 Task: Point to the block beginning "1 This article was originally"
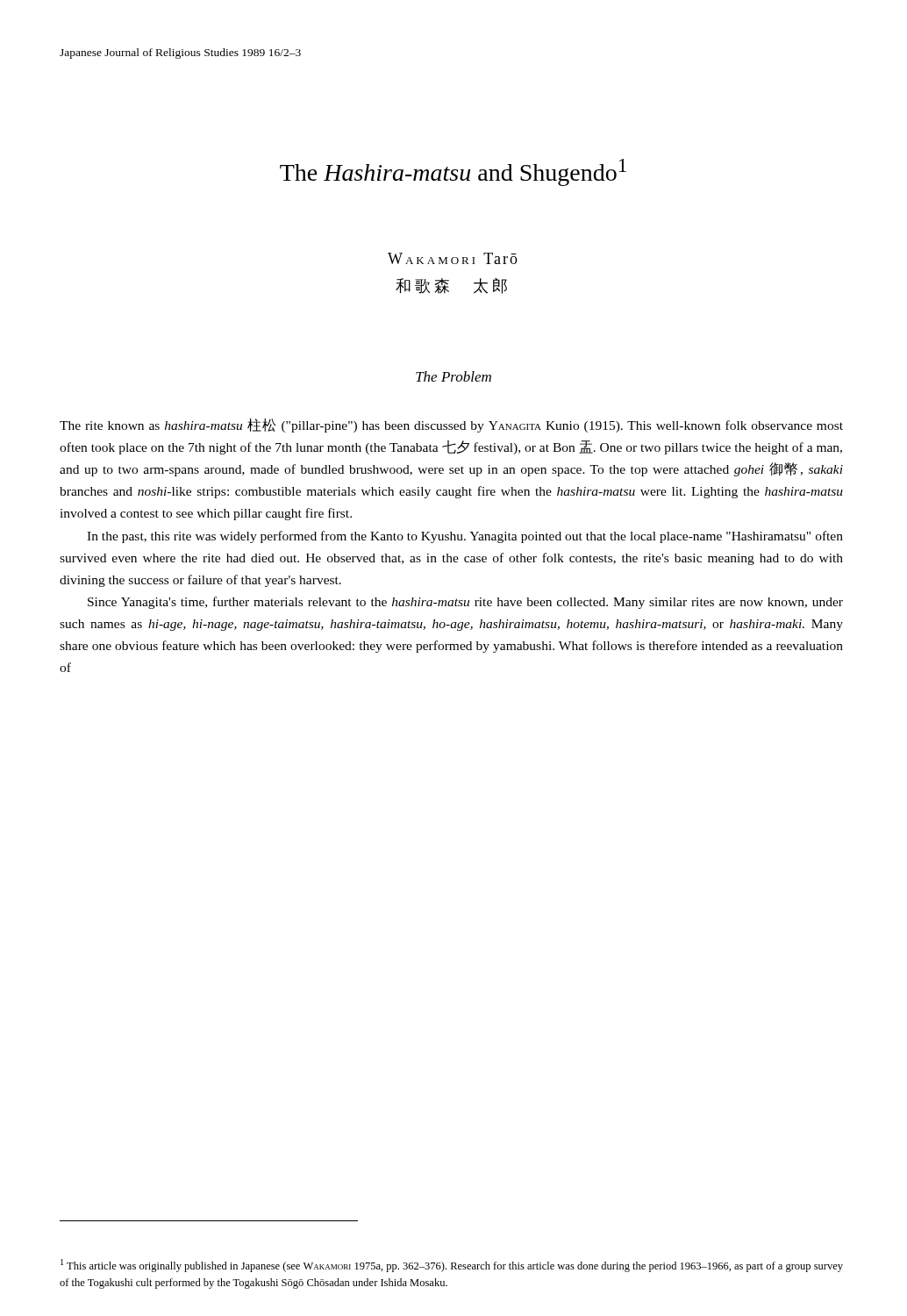pos(451,1273)
